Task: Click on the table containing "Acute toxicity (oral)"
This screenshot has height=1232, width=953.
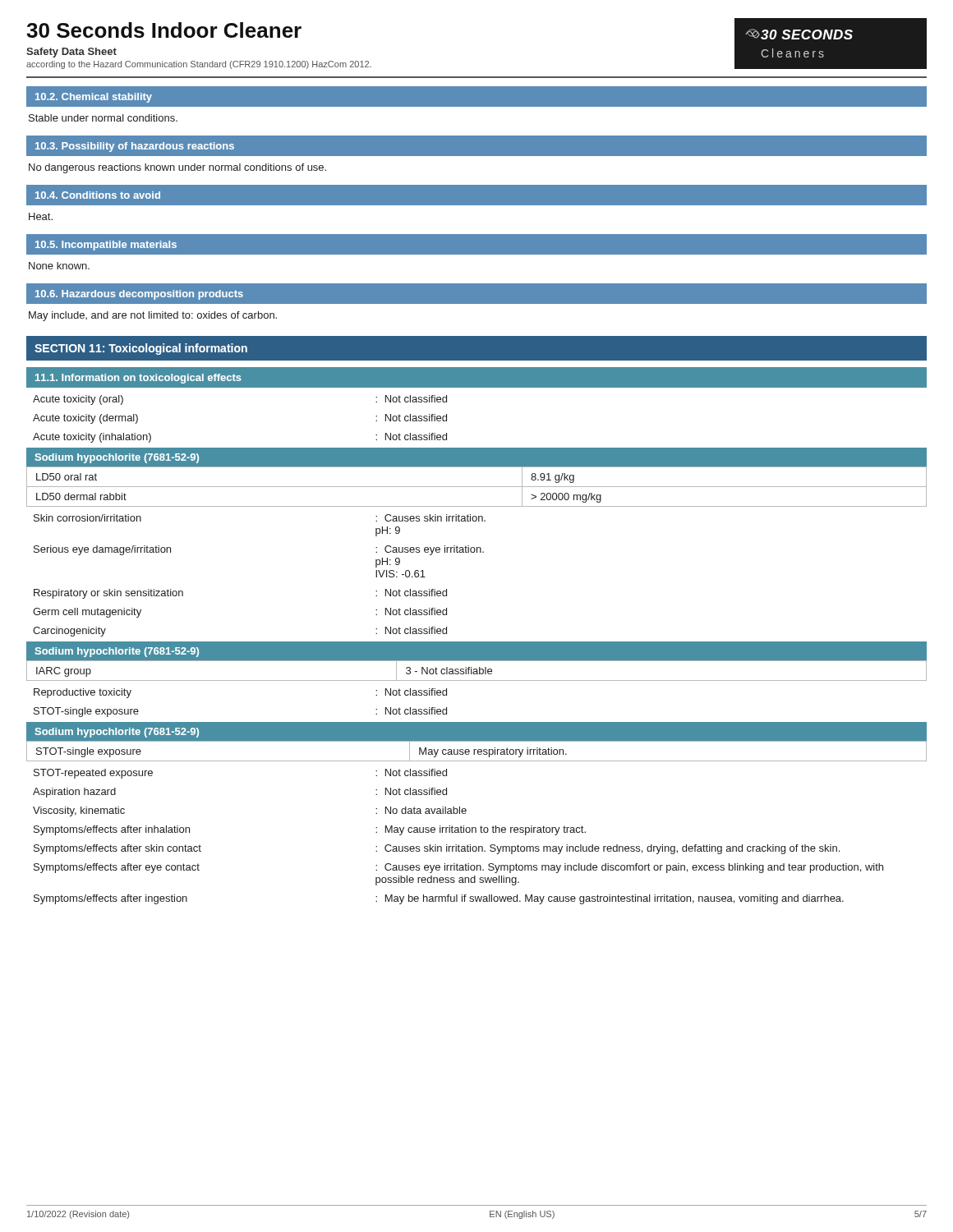Action: pyautogui.click(x=476, y=418)
